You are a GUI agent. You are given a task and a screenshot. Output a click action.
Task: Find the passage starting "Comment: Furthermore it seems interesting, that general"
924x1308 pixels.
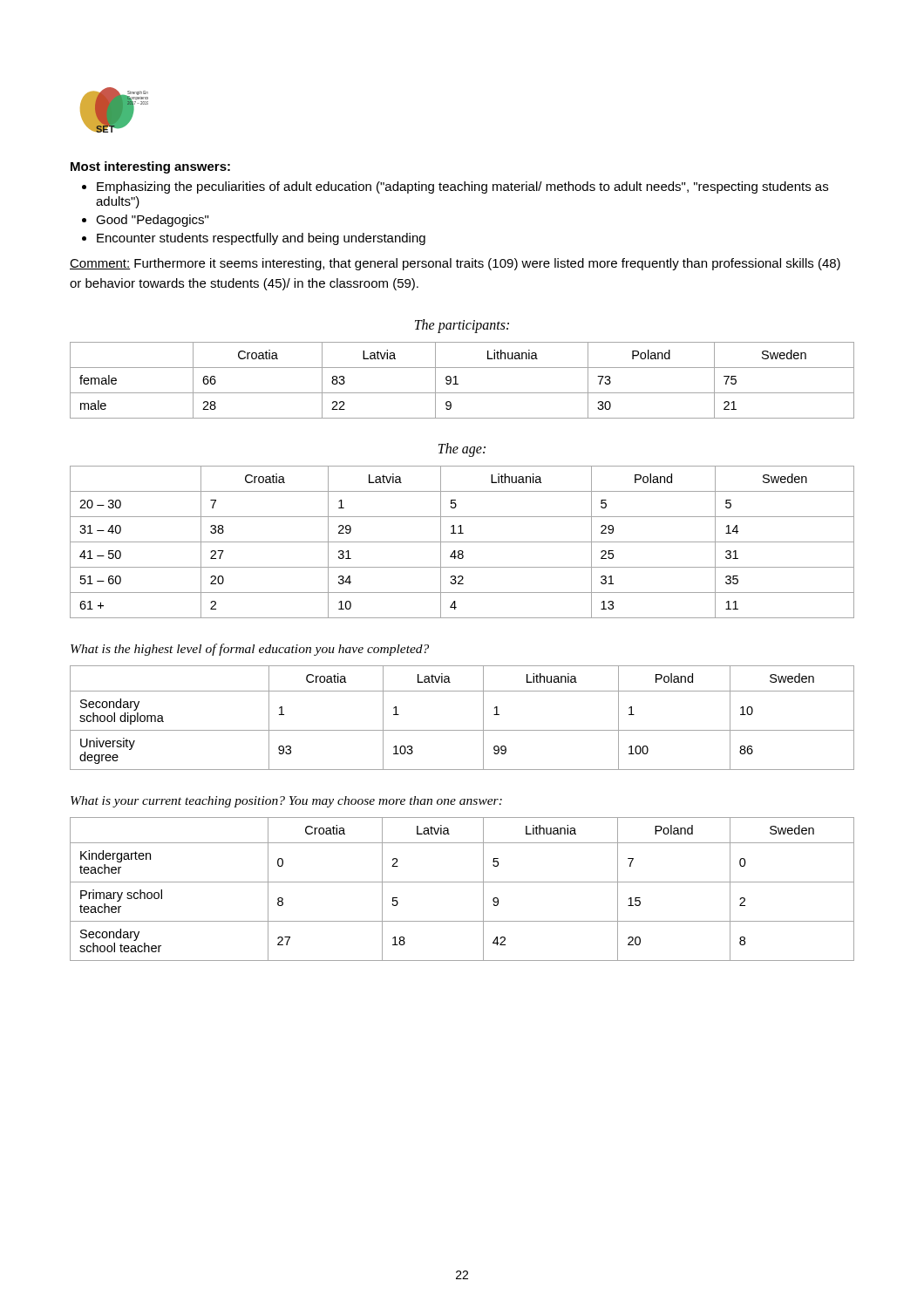click(x=455, y=273)
